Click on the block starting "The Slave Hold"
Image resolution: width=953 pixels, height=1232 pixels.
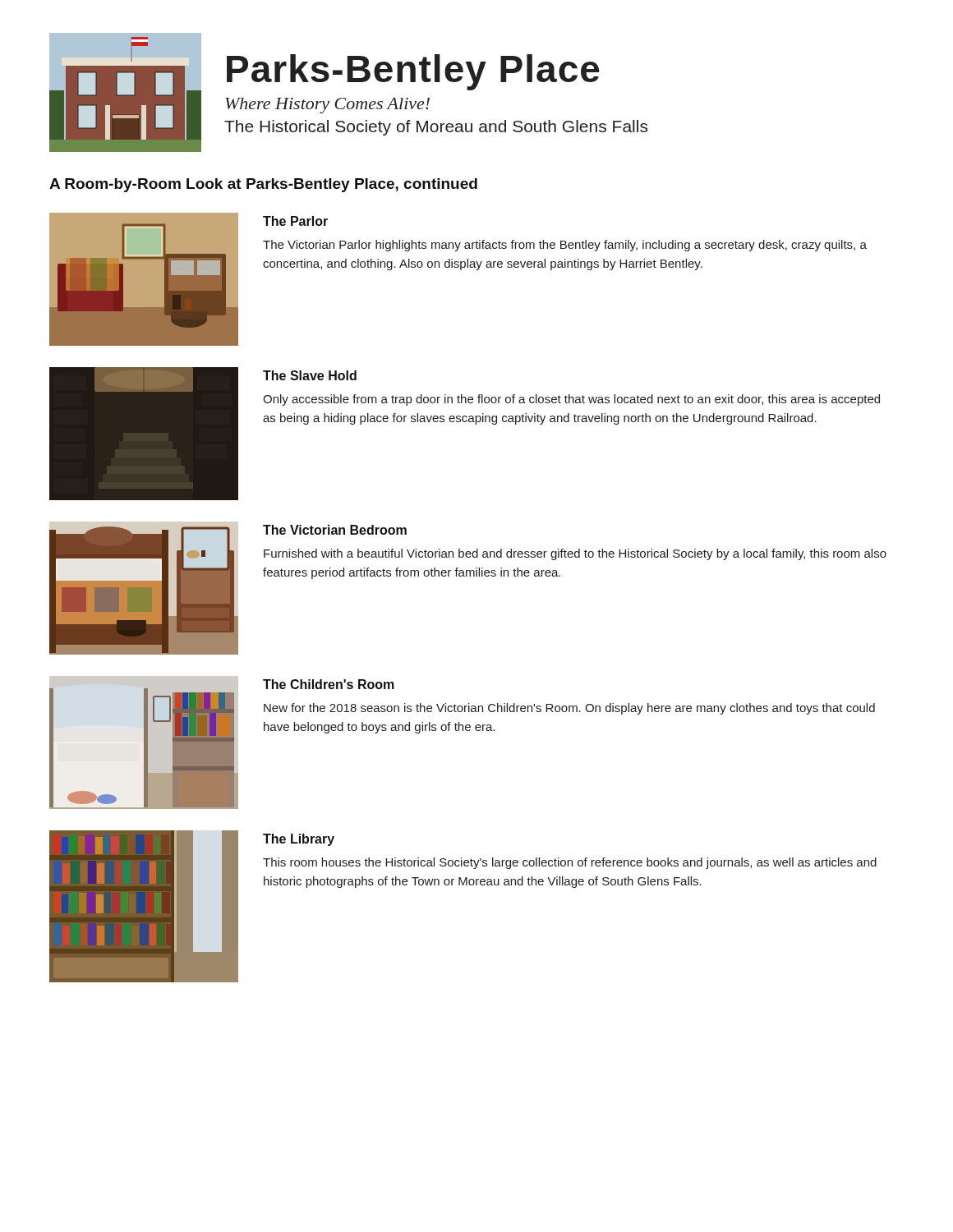(310, 376)
